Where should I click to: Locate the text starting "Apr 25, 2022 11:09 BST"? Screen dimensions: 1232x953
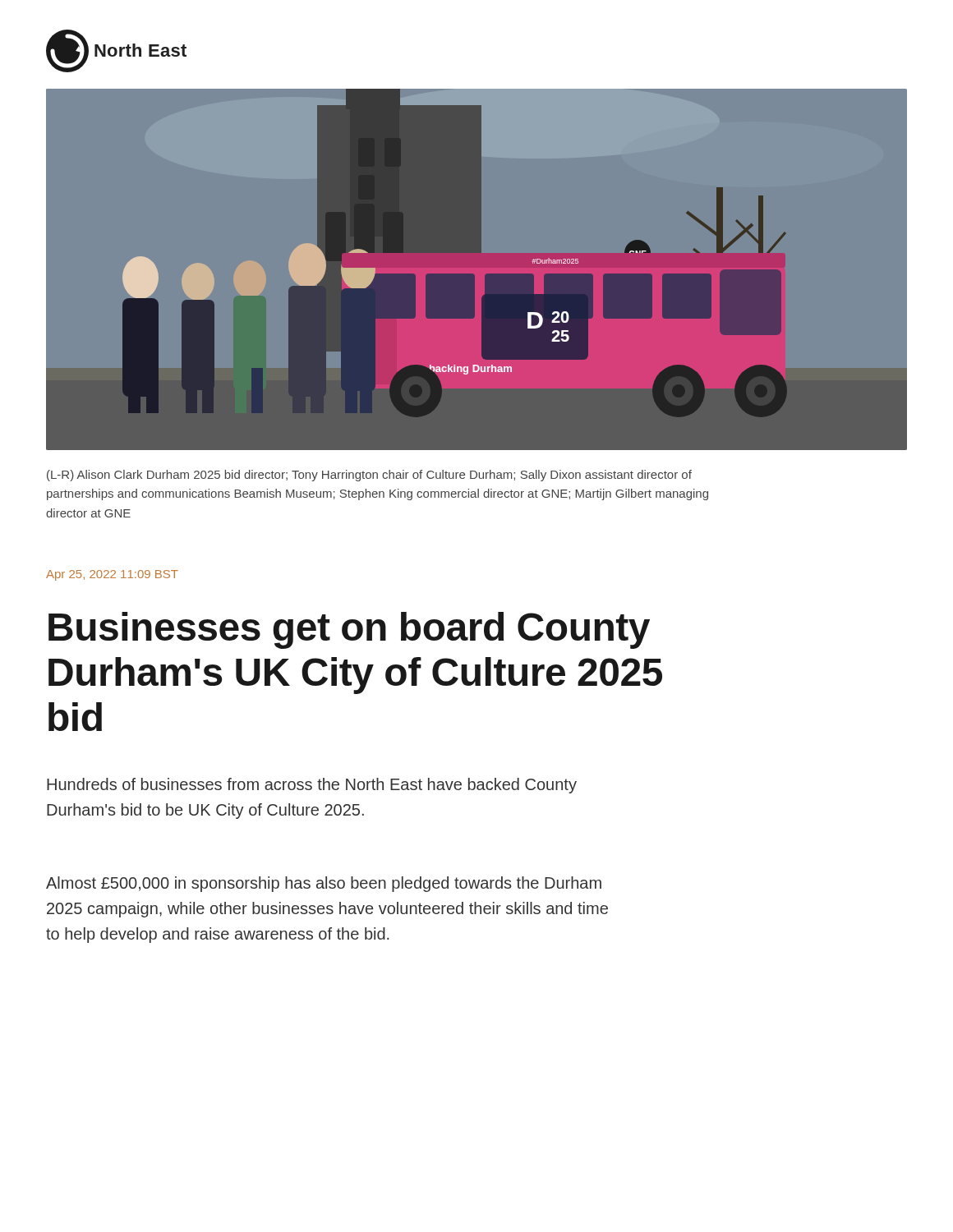coord(112,574)
